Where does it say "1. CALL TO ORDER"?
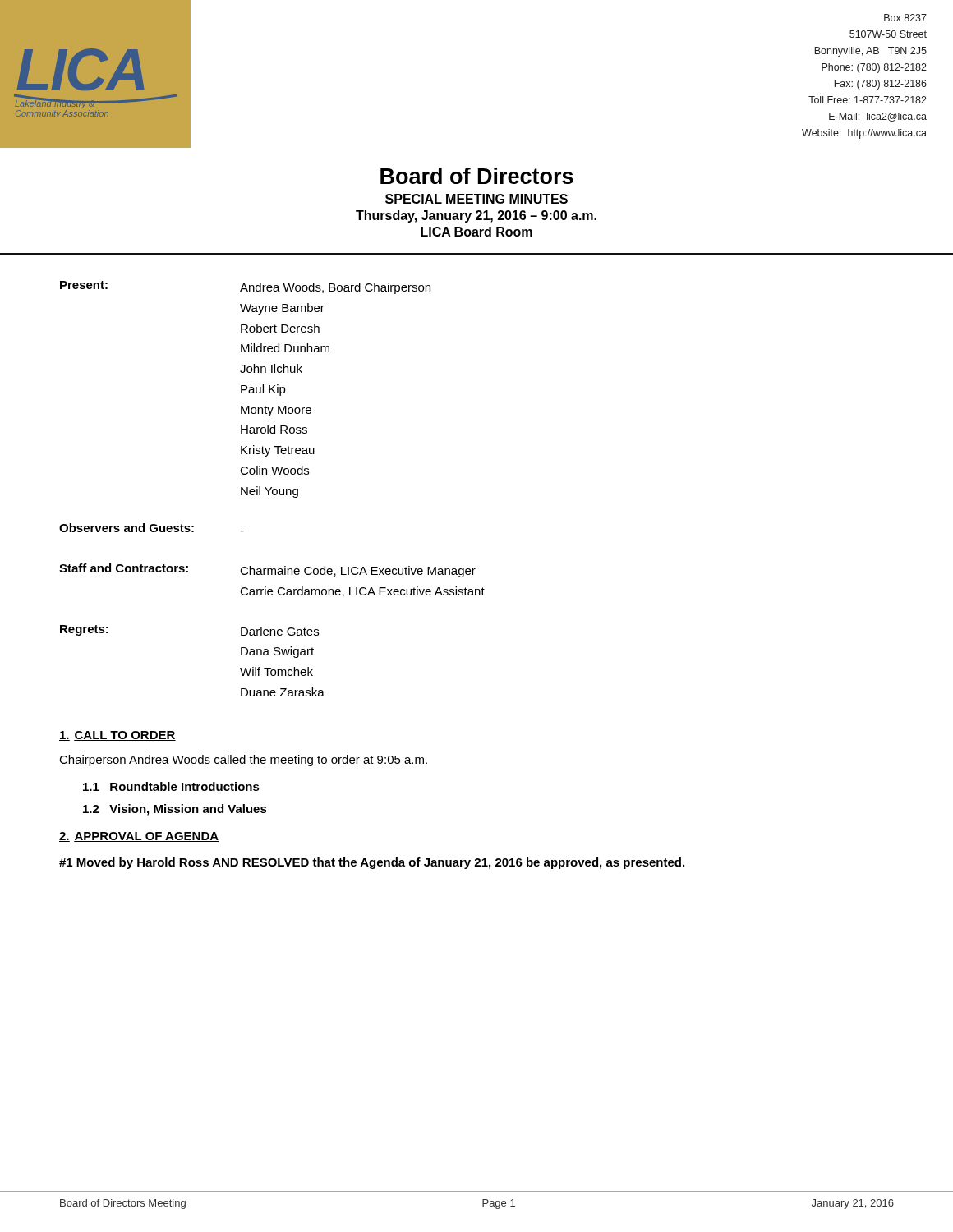 [x=117, y=734]
